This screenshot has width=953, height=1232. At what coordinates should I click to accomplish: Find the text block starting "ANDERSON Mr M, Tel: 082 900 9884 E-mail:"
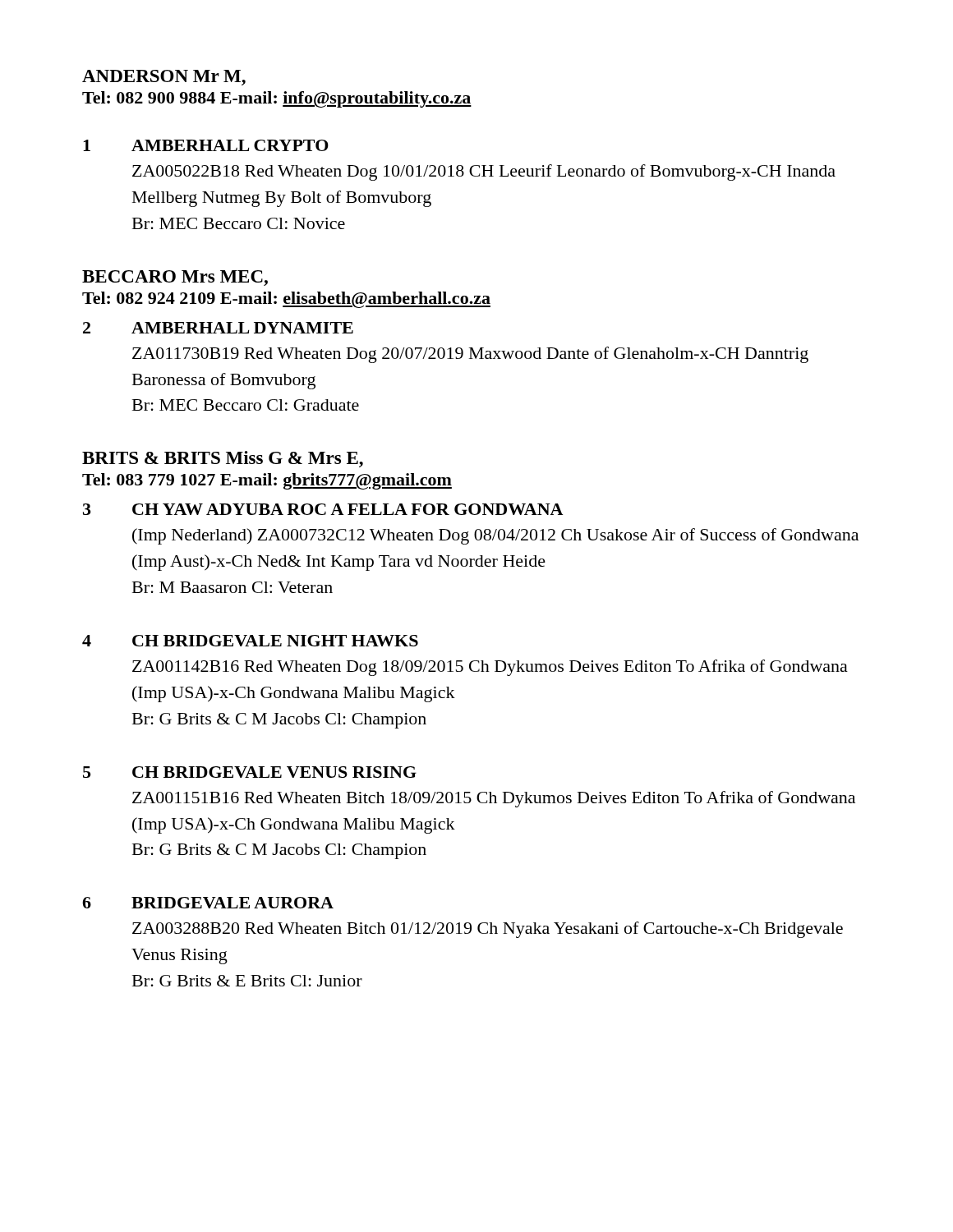476,87
